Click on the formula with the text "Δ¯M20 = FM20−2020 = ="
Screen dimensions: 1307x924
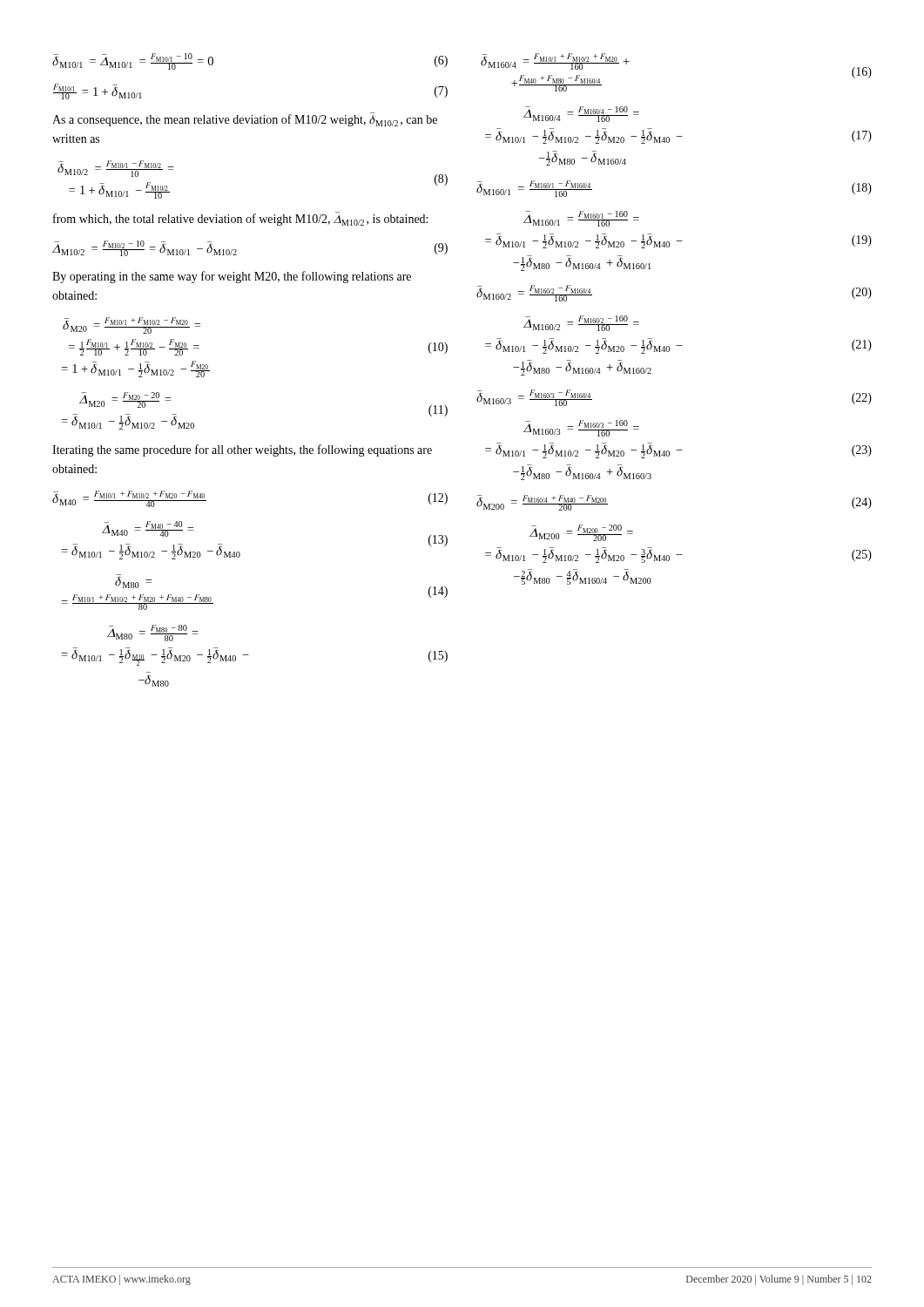coord(139,407)
